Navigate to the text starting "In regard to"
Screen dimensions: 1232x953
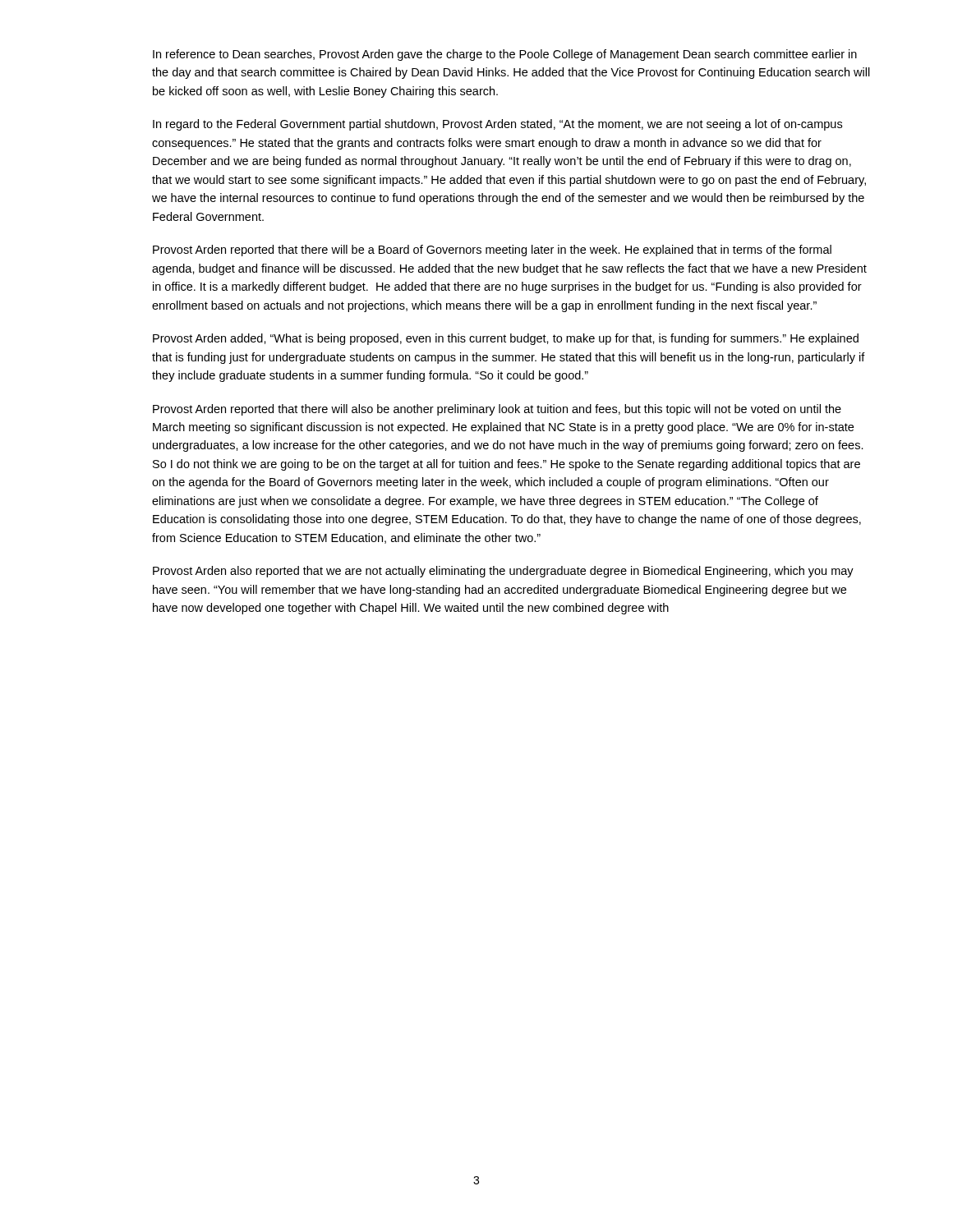coord(509,171)
